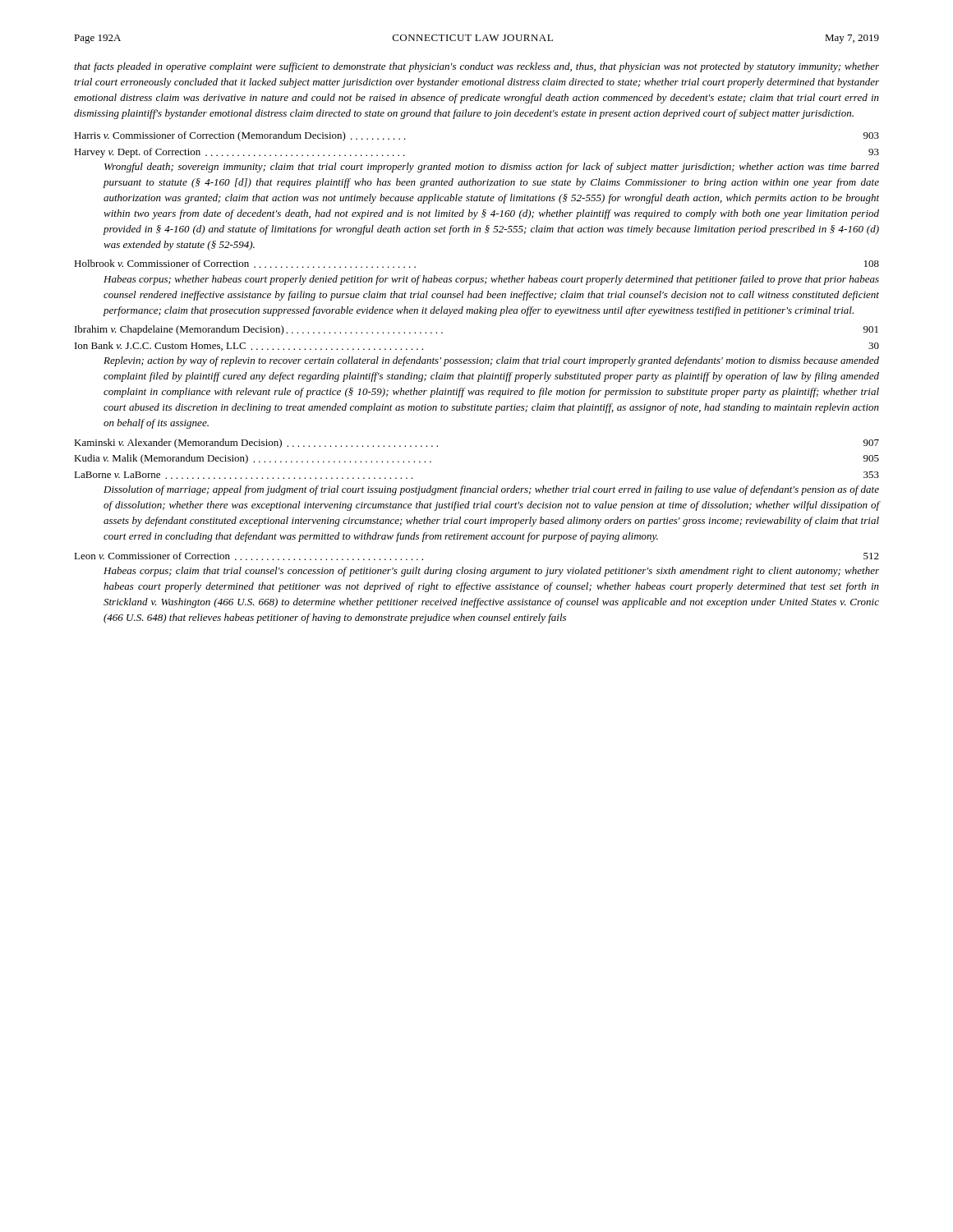Click the passage that begins "Replevin; action by way of replevin"
The height and width of the screenshot is (1232, 953).
(491, 391)
